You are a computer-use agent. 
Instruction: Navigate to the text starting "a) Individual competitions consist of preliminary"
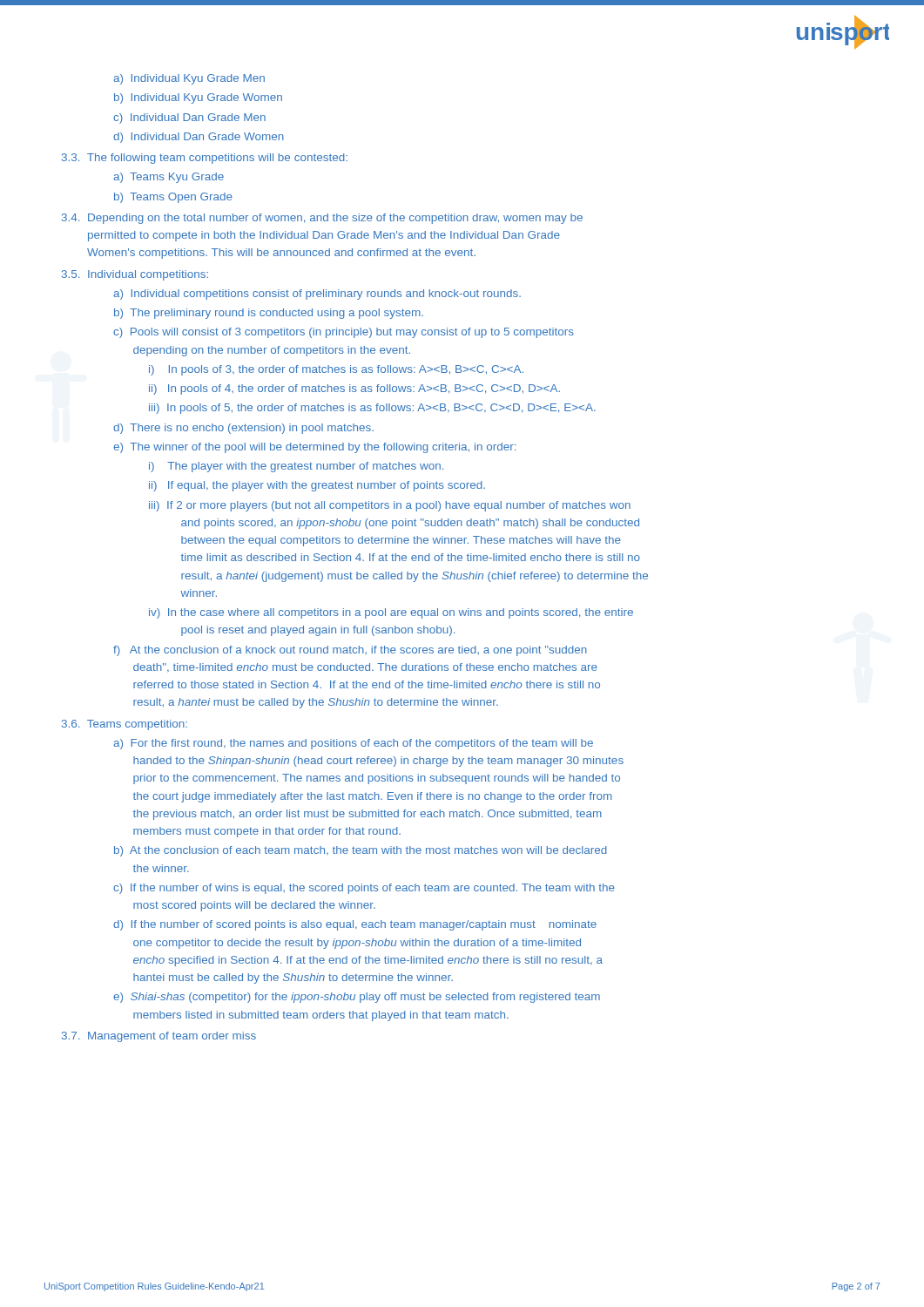(x=317, y=293)
